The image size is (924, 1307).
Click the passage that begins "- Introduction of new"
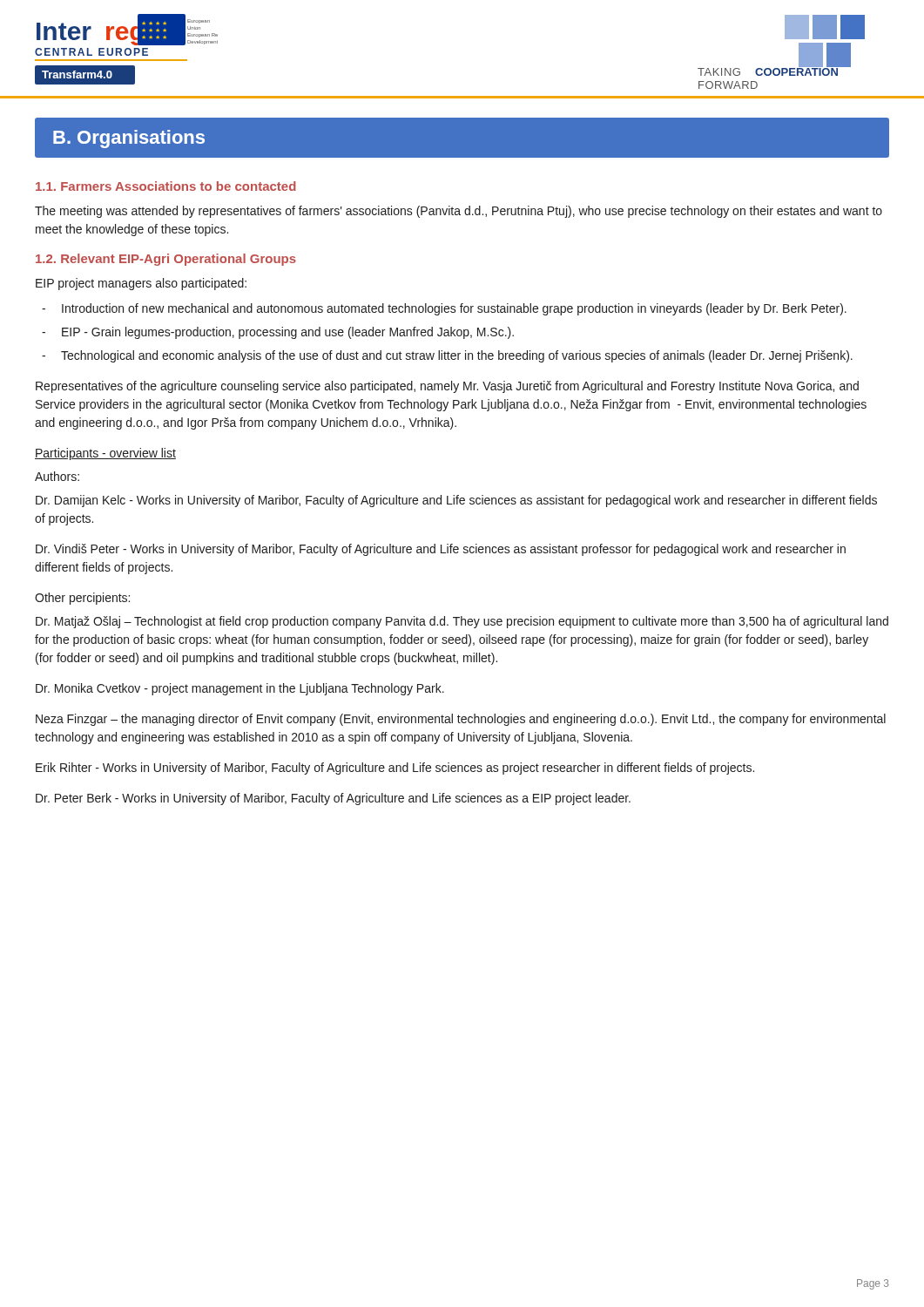(x=462, y=309)
